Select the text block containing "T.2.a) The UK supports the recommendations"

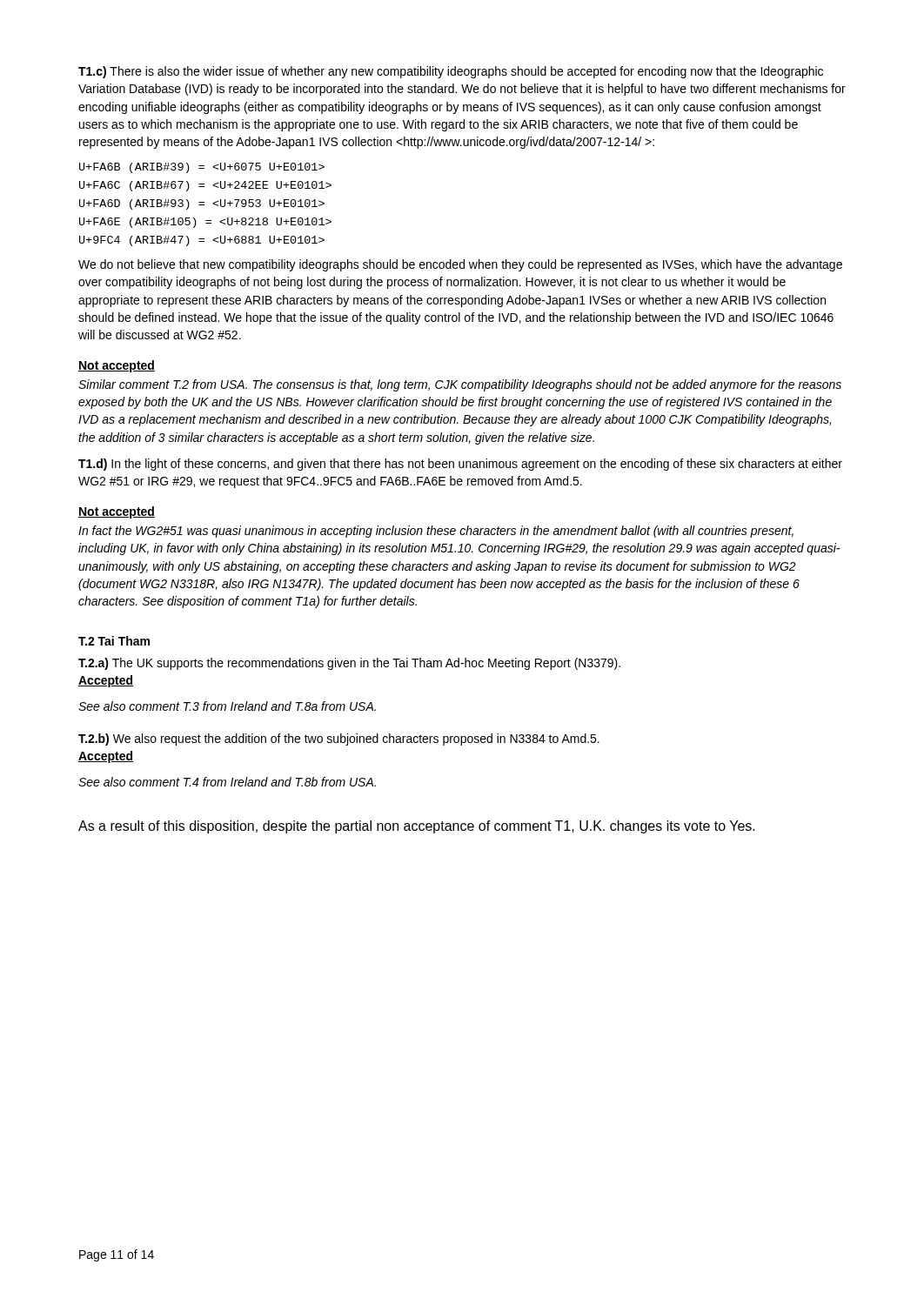[350, 672]
